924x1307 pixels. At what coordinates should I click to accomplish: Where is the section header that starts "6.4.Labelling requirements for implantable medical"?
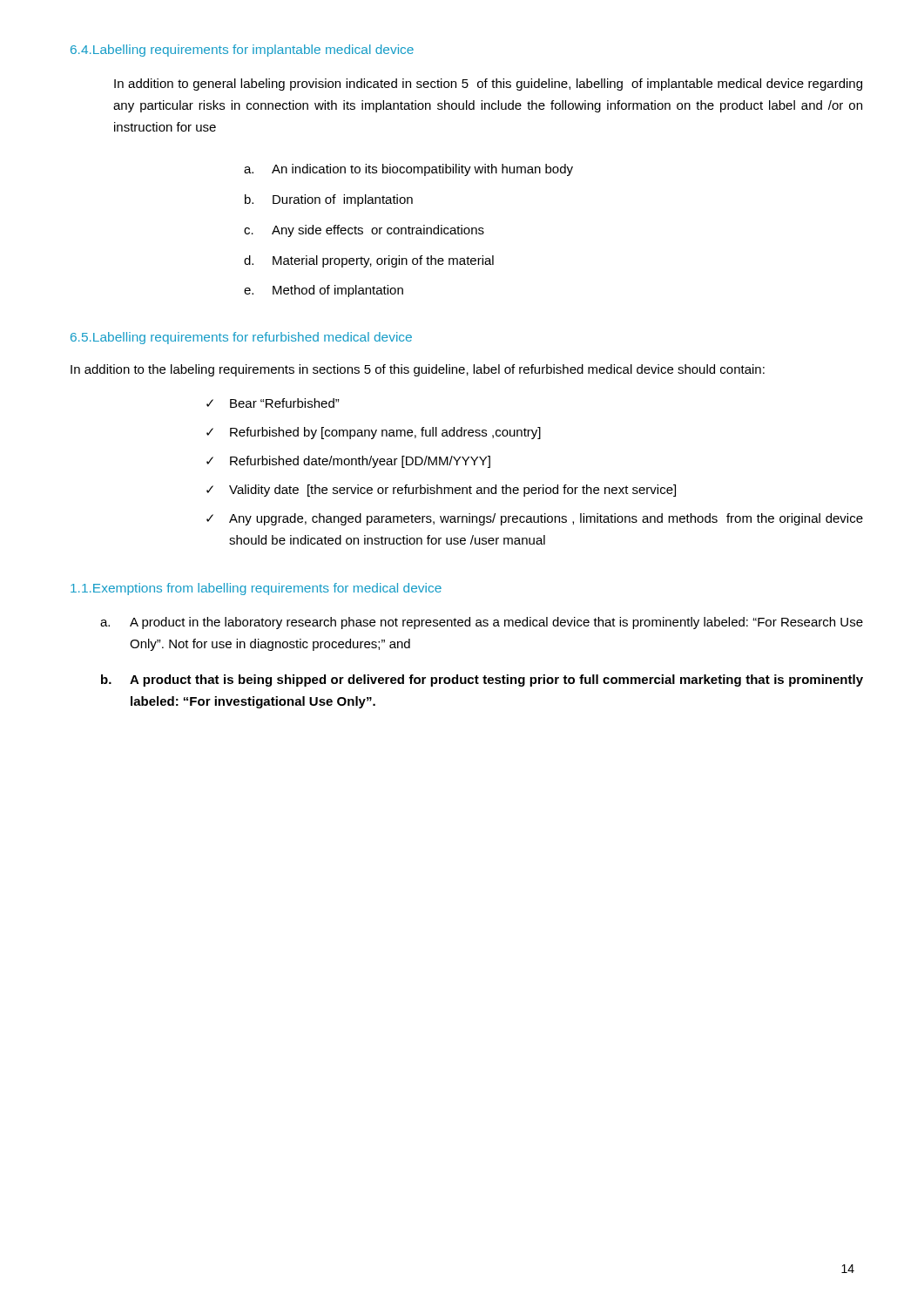click(242, 49)
